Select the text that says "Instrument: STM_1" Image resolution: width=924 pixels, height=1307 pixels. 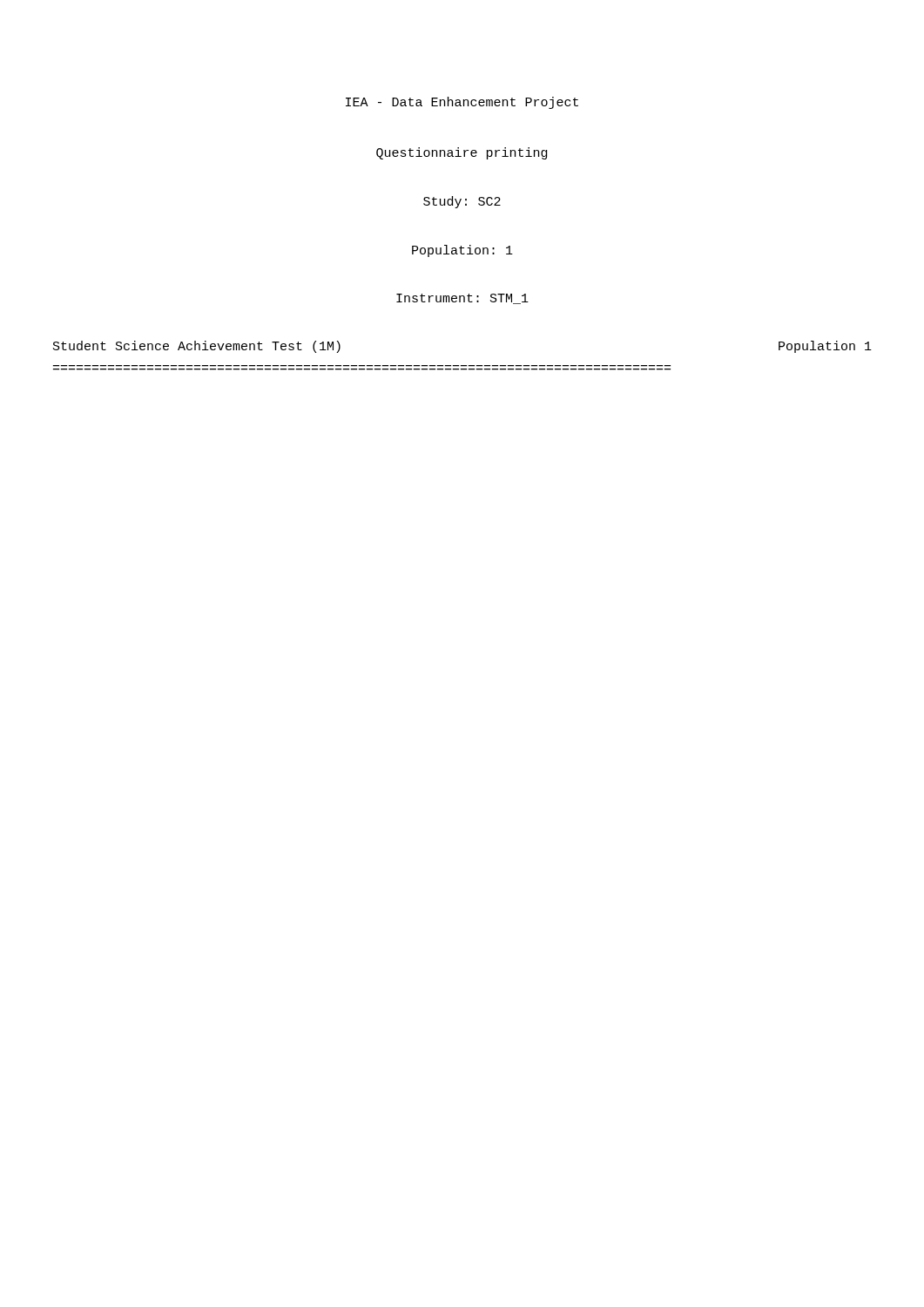click(x=462, y=299)
